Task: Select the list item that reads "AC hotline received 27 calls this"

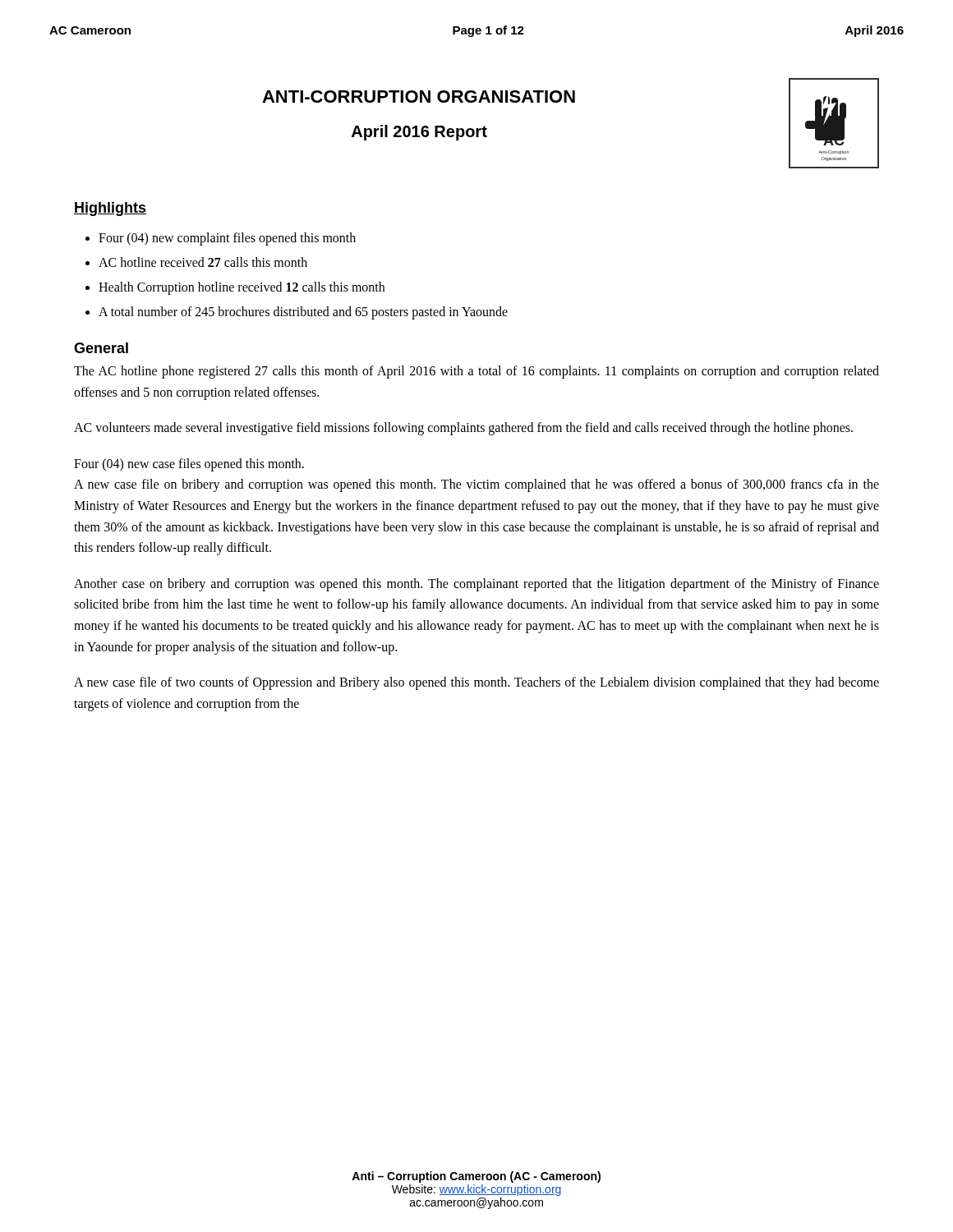Action: pyautogui.click(x=203, y=262)
